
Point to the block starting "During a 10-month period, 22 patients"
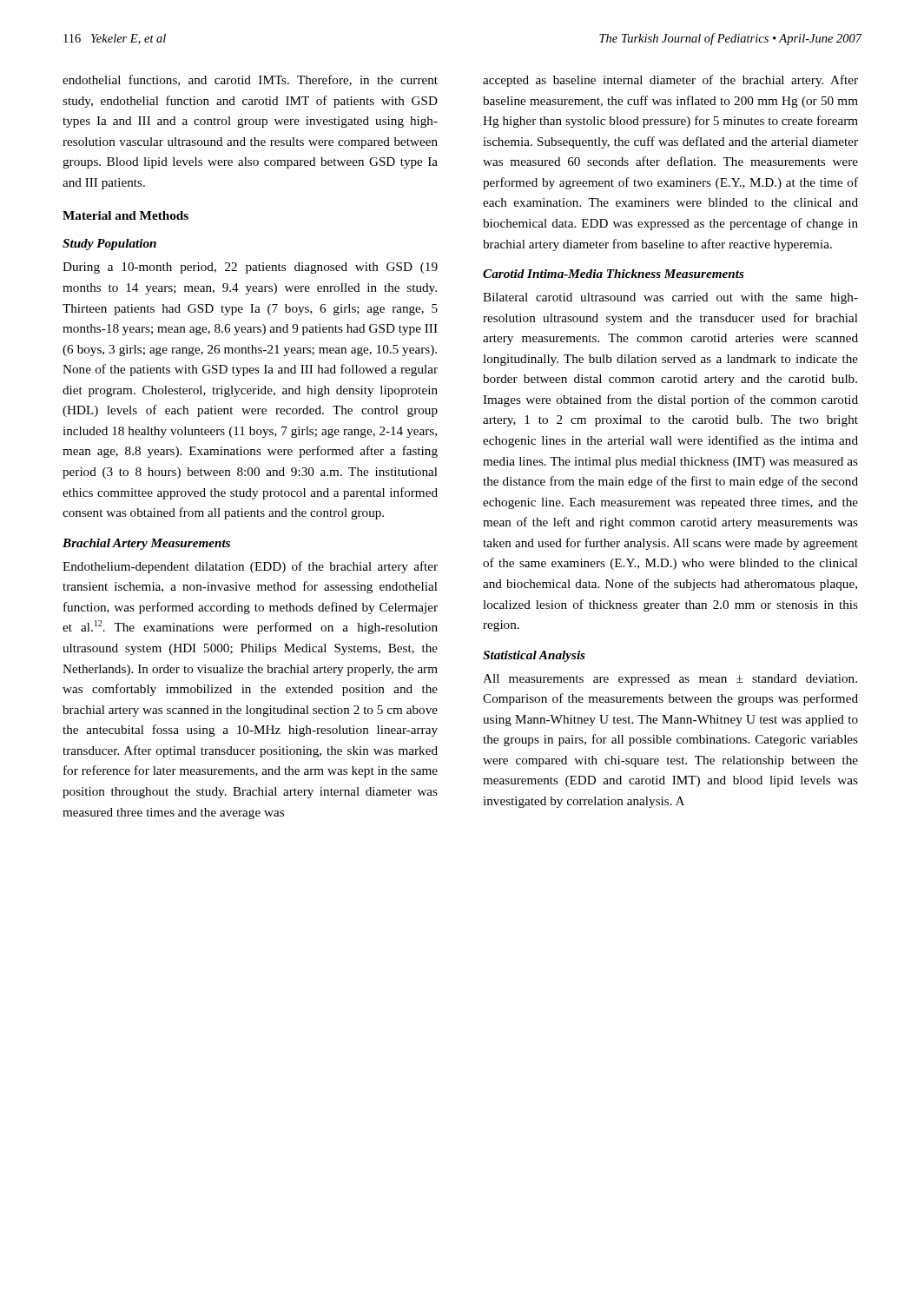250,389
